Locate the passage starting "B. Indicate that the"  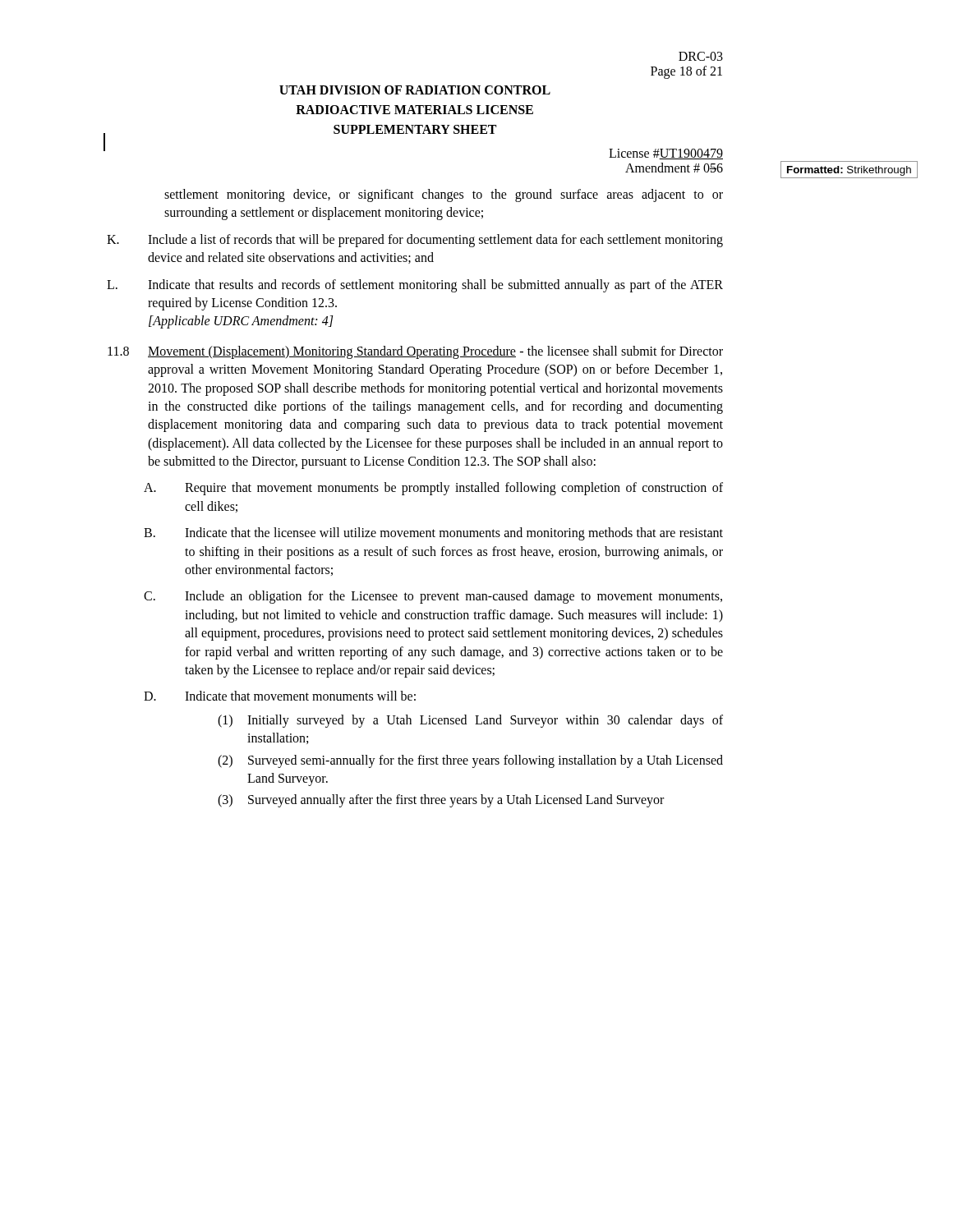coord(433,552)
